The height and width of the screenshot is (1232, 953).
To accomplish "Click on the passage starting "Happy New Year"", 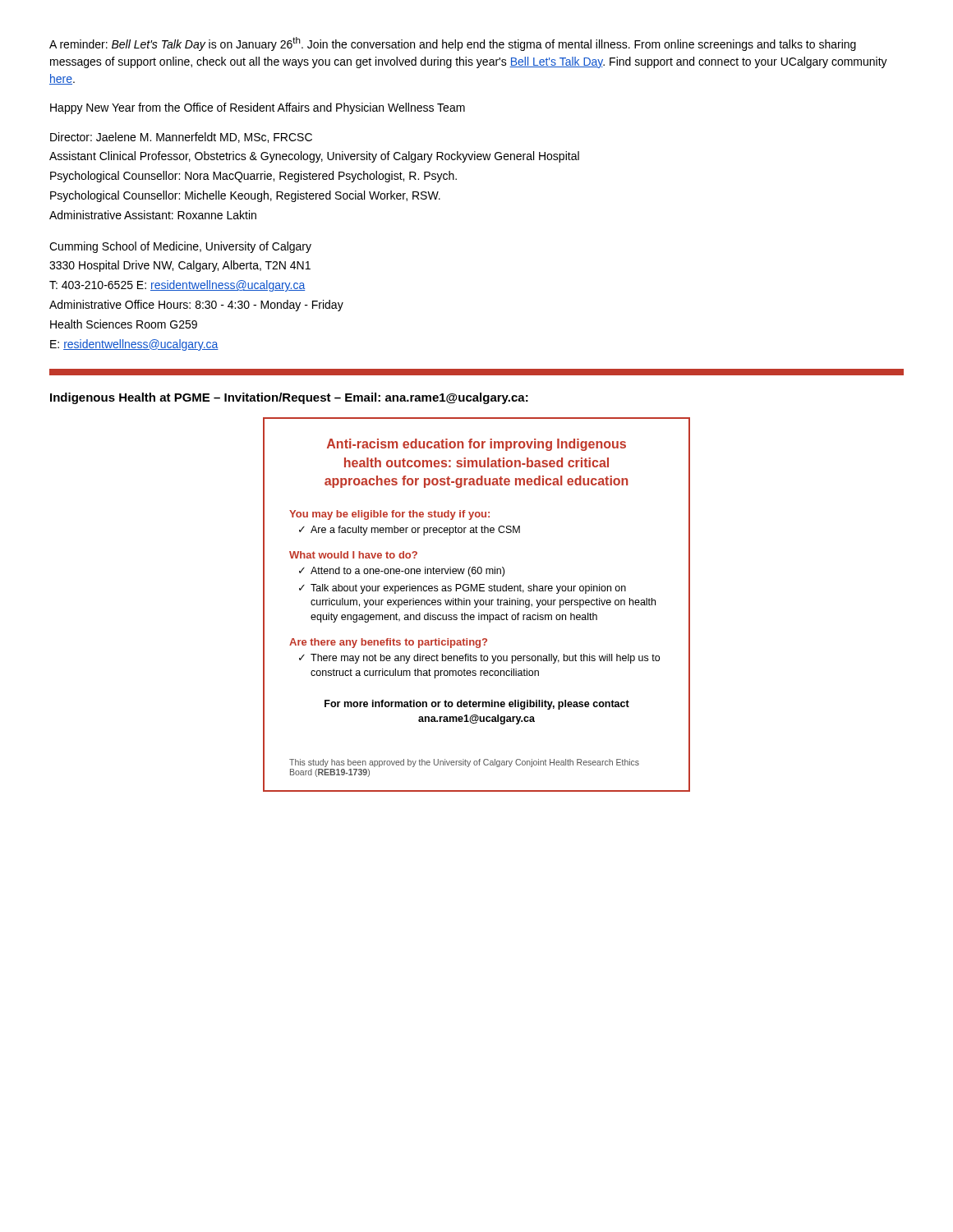I will tap(257, 107).
